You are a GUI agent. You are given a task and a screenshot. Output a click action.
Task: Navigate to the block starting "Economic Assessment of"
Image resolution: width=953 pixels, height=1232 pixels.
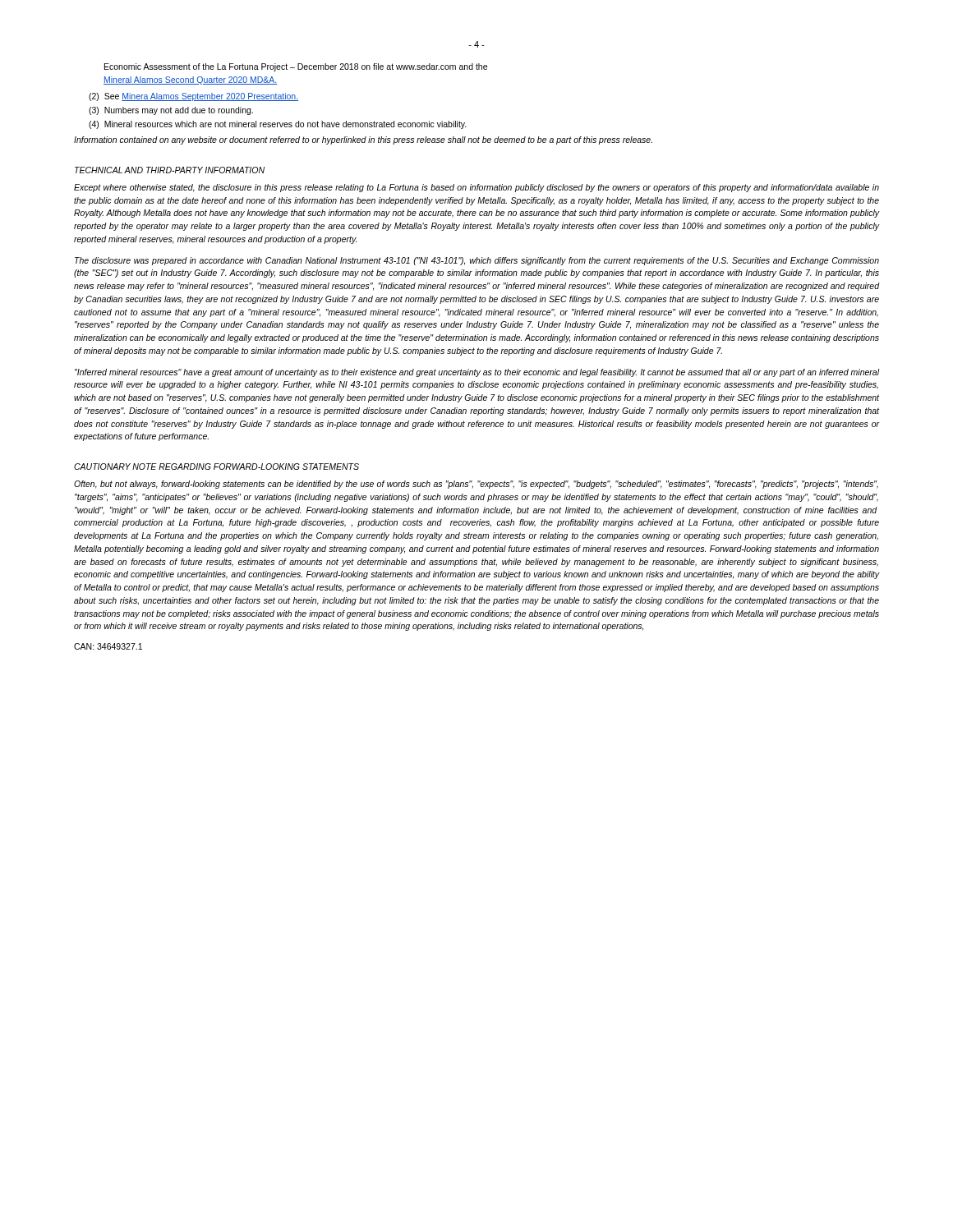pyautogui.click(x=296, y=73)
